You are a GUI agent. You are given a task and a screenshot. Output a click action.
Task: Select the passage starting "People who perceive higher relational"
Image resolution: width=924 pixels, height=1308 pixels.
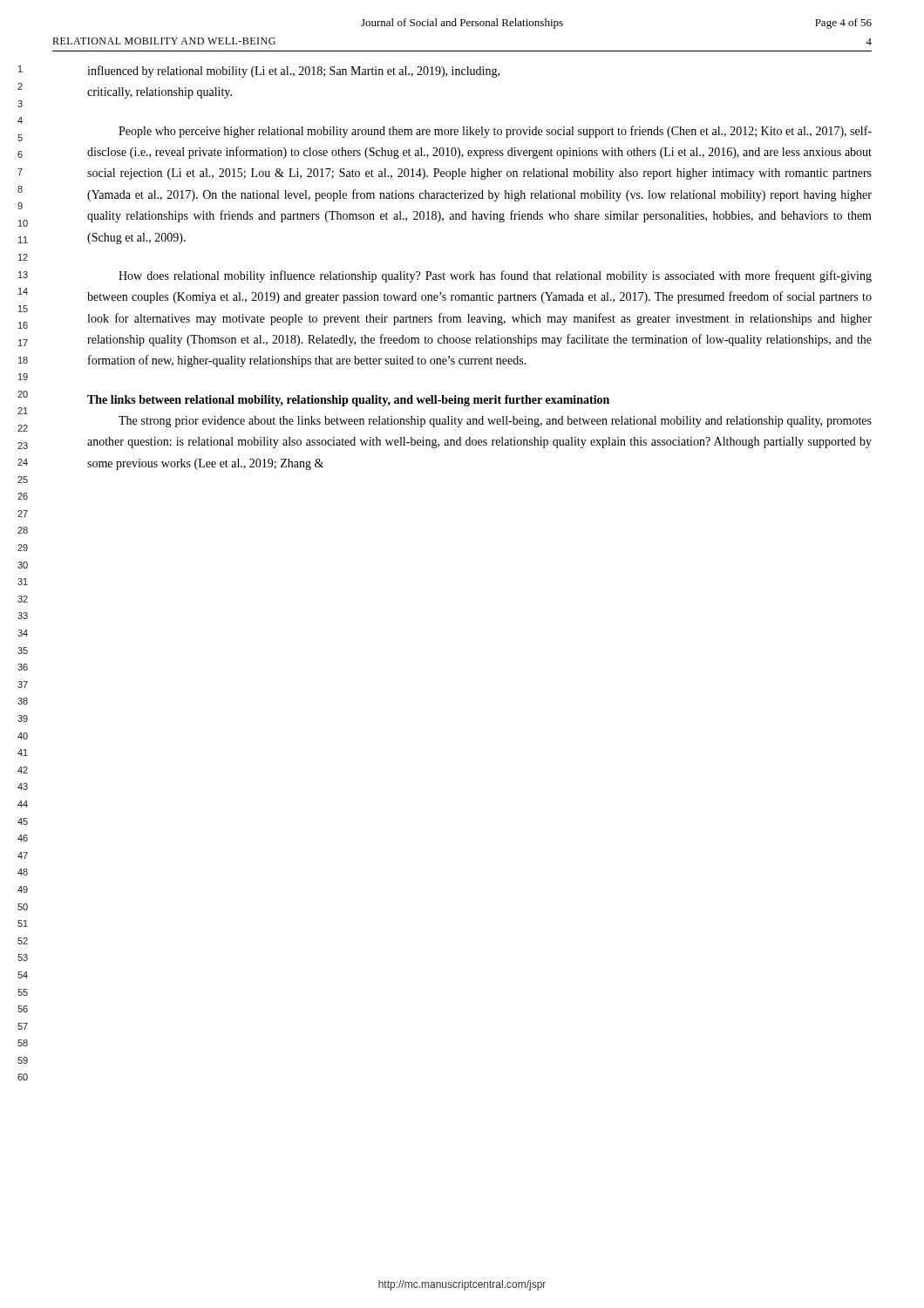pyautogui.click(x=479, y=184)
